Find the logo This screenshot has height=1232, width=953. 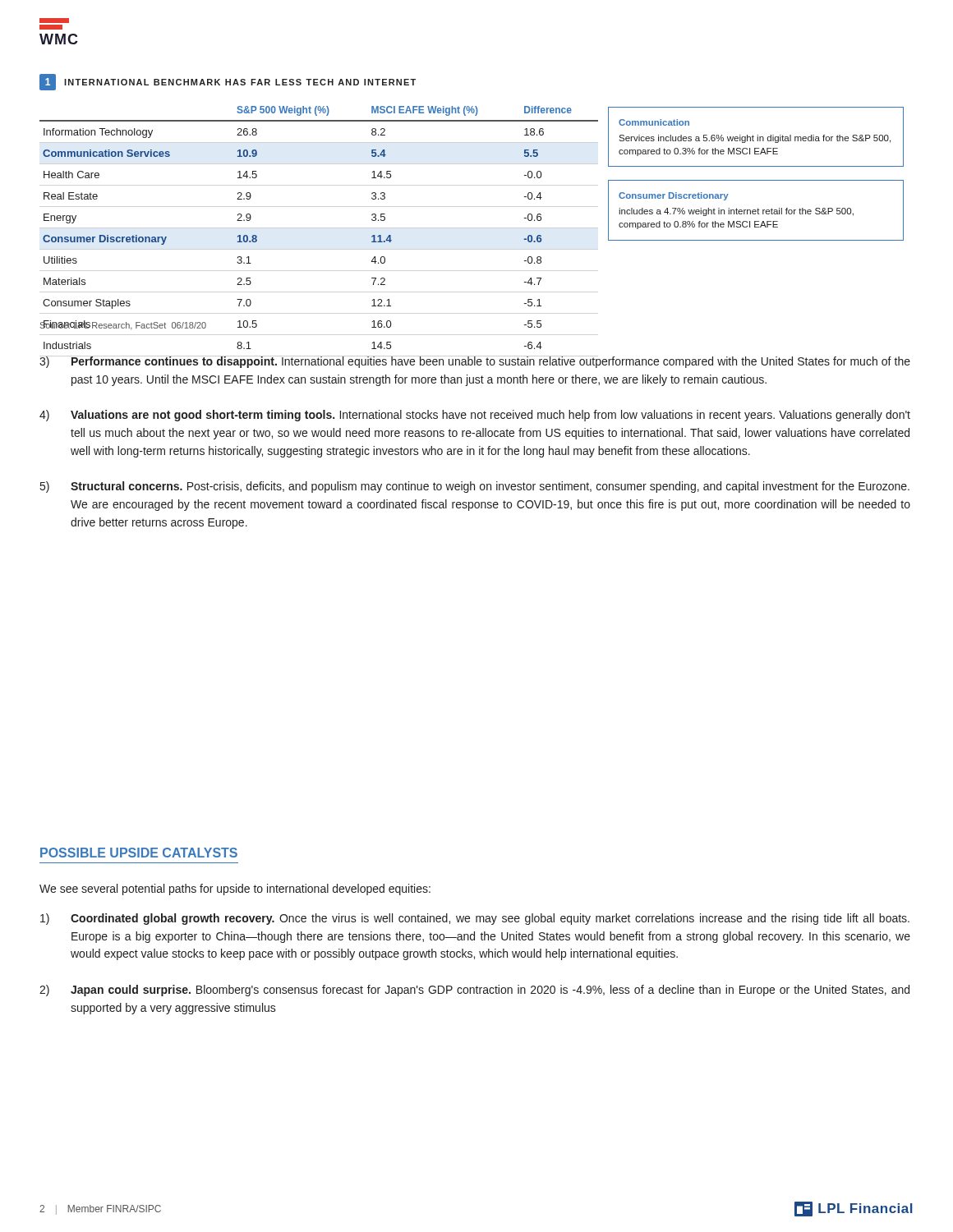pyautogui.click(x=59, y=33)
